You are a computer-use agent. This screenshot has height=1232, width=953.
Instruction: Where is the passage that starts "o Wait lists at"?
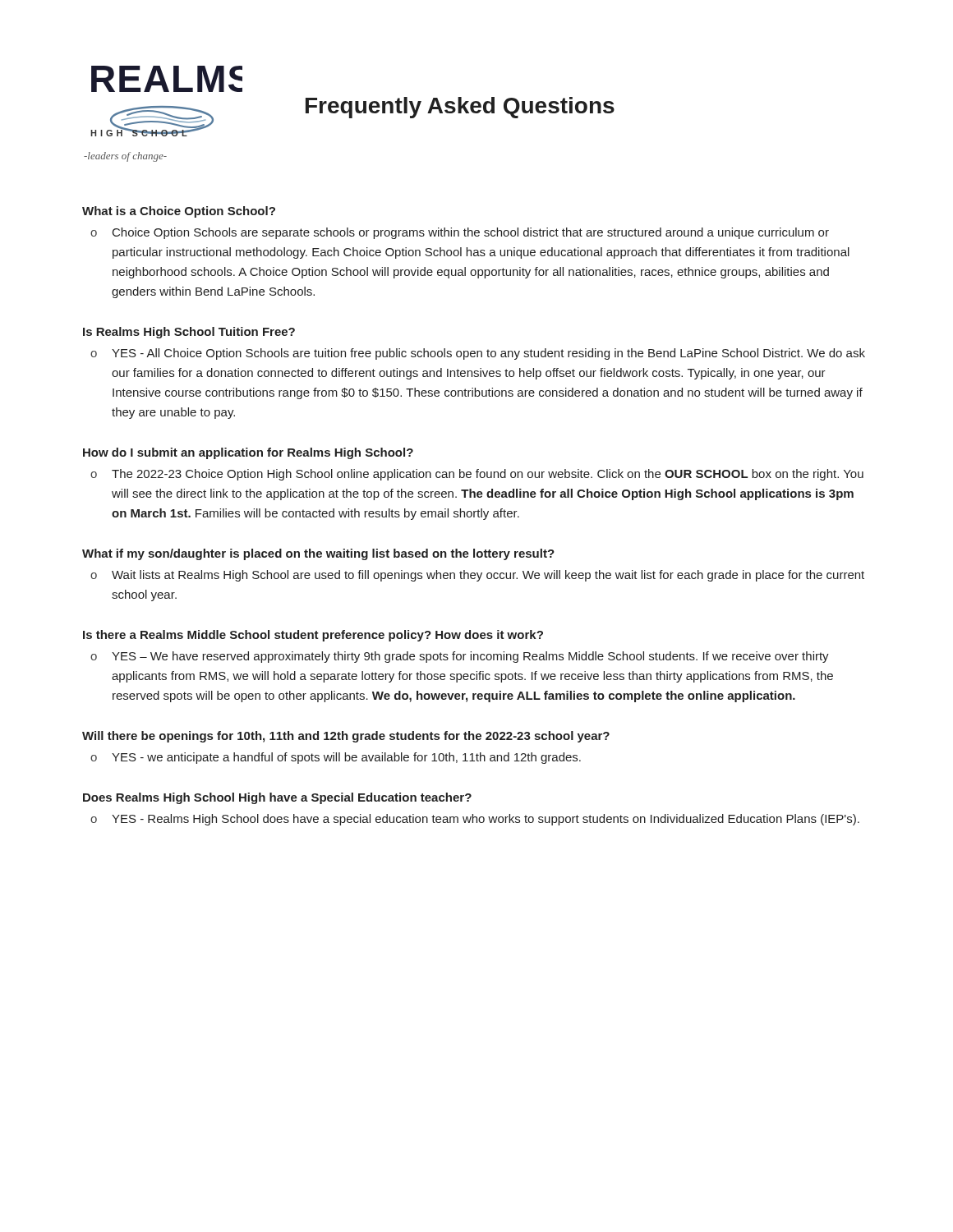coord(481,585)
